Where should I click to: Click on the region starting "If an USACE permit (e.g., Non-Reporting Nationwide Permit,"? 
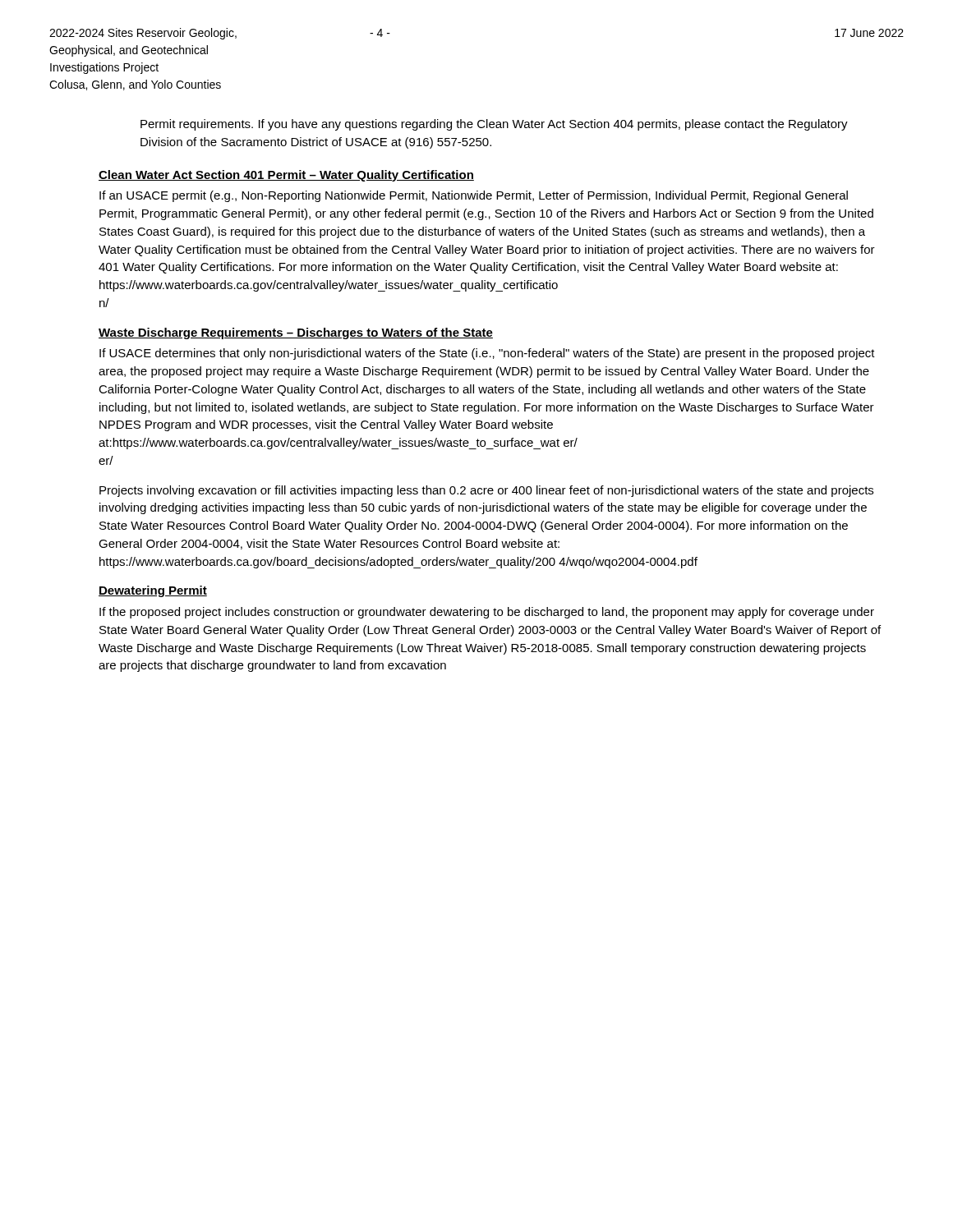tap(487, 249)
